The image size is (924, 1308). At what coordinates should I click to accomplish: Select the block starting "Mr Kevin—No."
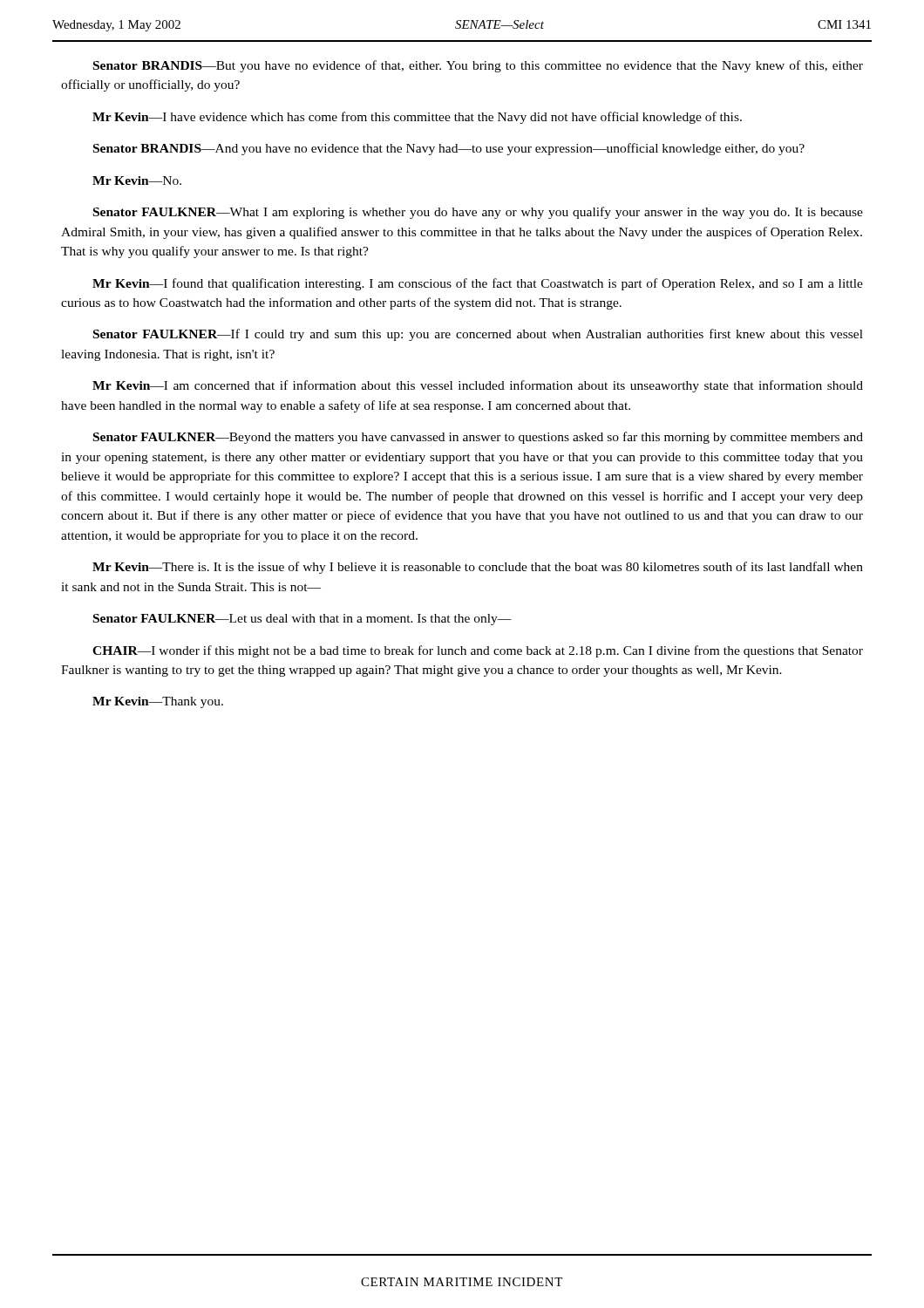137,180
